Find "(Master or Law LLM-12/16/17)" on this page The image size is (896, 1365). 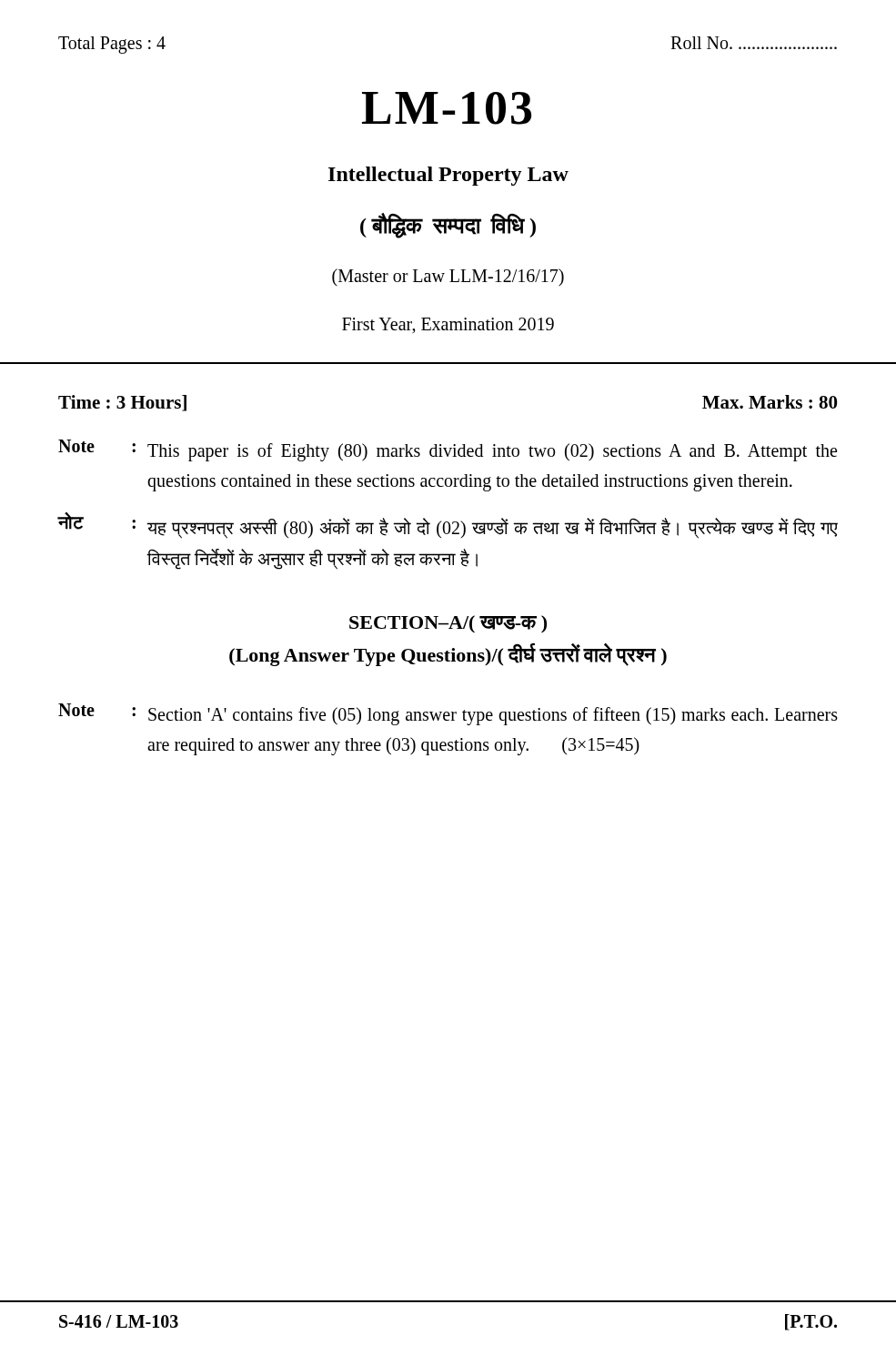[448, 276]
